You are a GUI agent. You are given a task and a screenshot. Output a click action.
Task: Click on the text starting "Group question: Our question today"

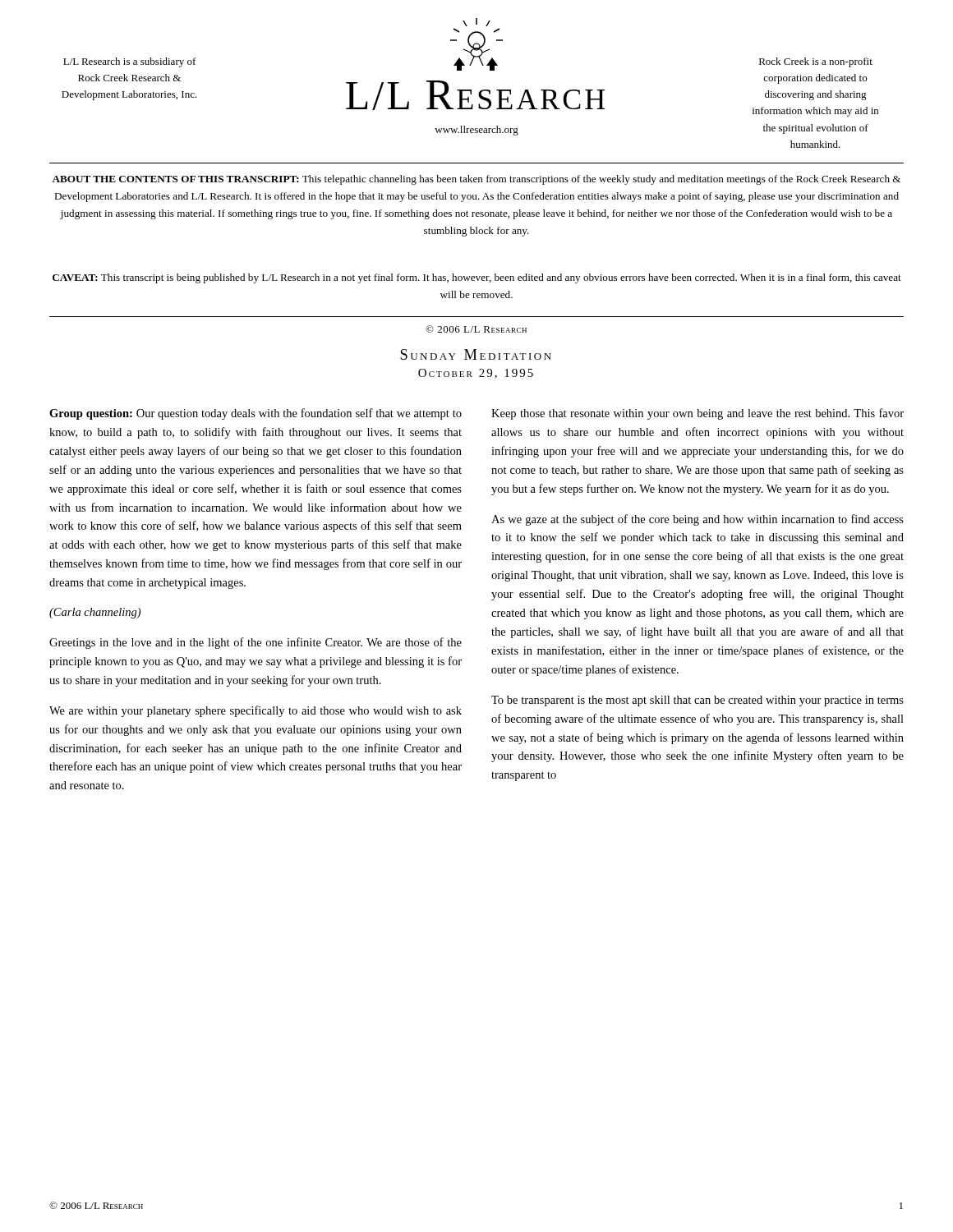(255, 498)
